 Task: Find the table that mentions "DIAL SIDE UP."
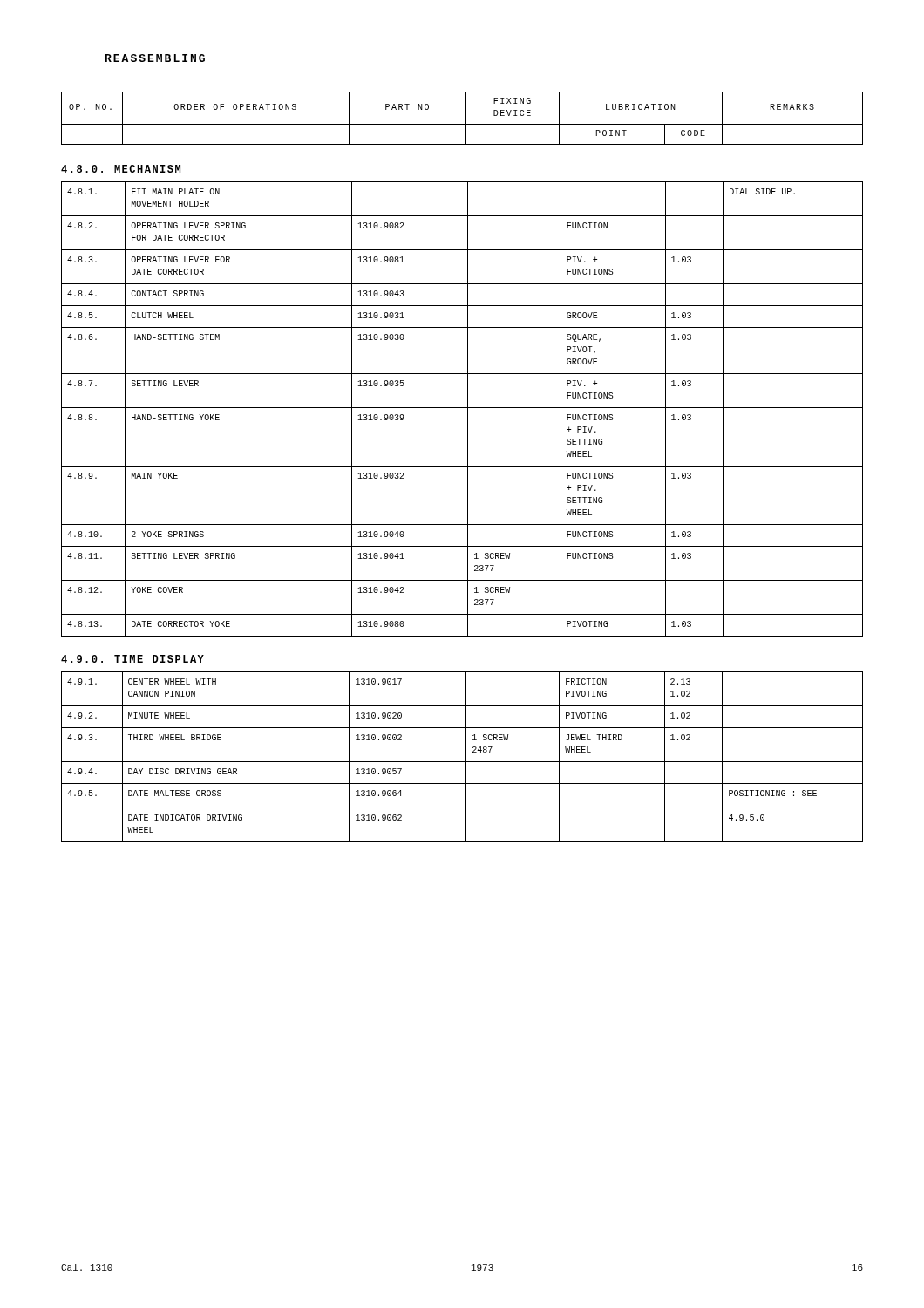click(x=462, y=409)
